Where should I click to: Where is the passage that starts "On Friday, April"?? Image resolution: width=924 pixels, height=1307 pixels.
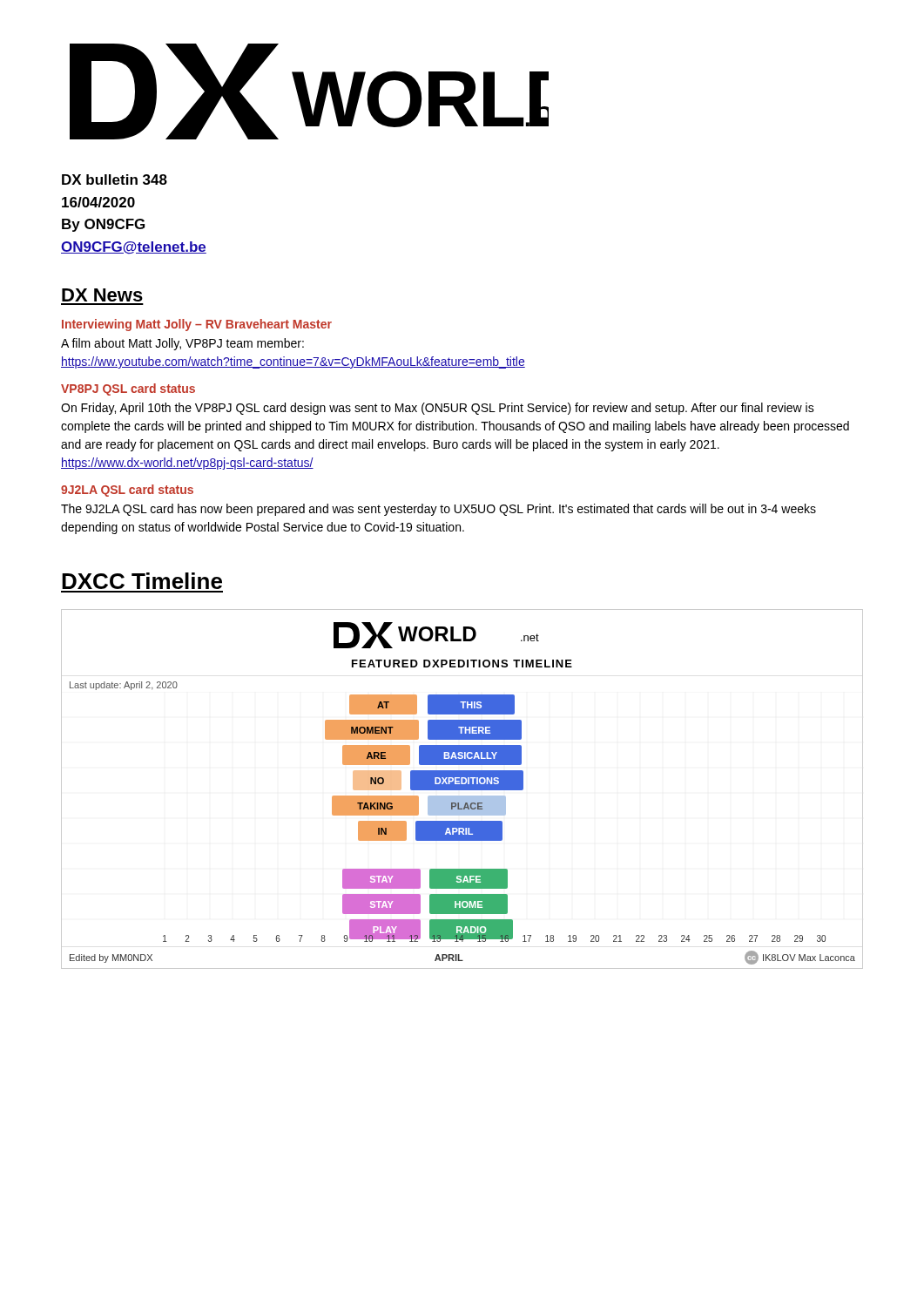click(x=455, y=435)
